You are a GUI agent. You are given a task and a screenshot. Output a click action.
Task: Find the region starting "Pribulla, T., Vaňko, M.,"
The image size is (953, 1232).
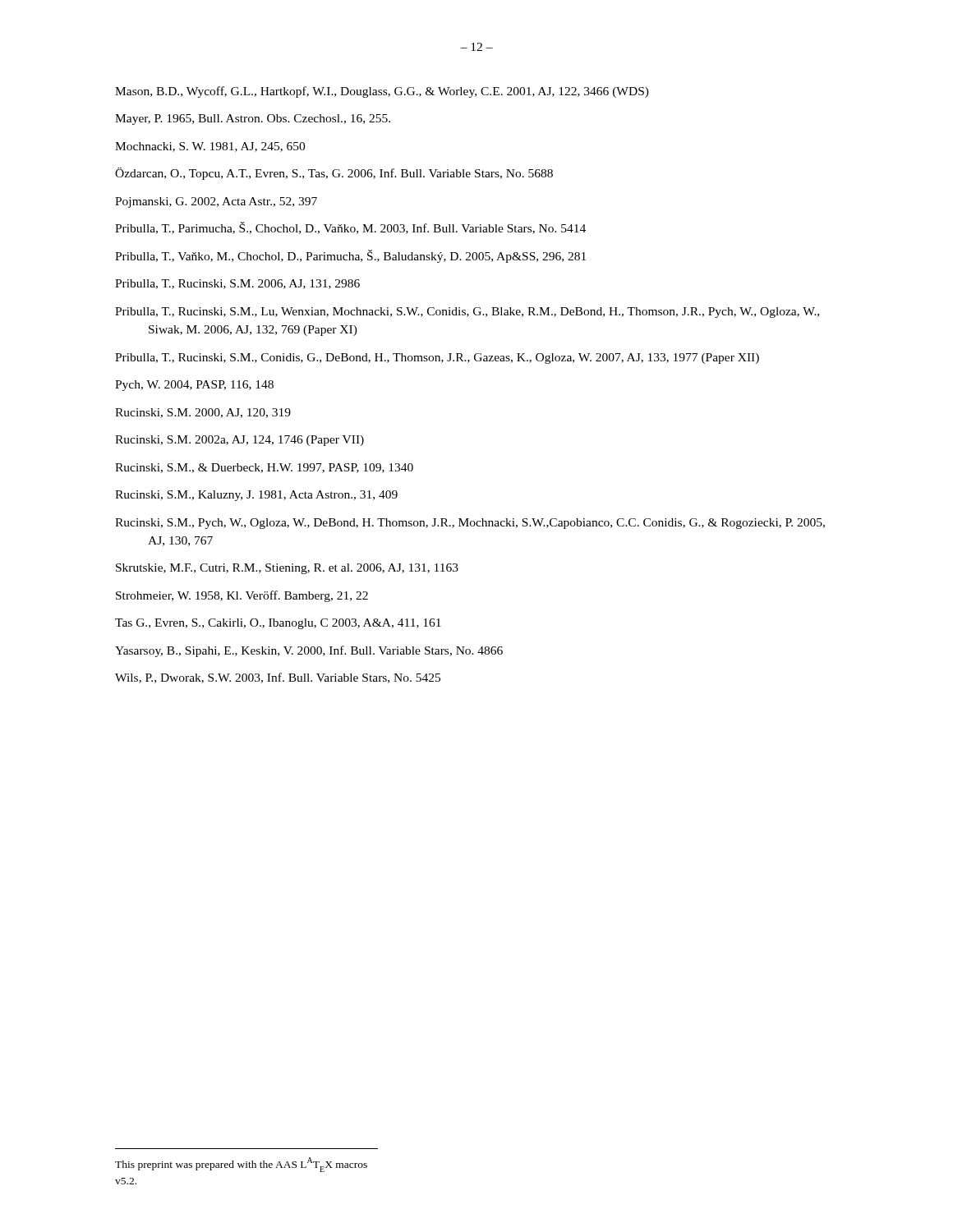pyautogui.click(x=351, y=256)
